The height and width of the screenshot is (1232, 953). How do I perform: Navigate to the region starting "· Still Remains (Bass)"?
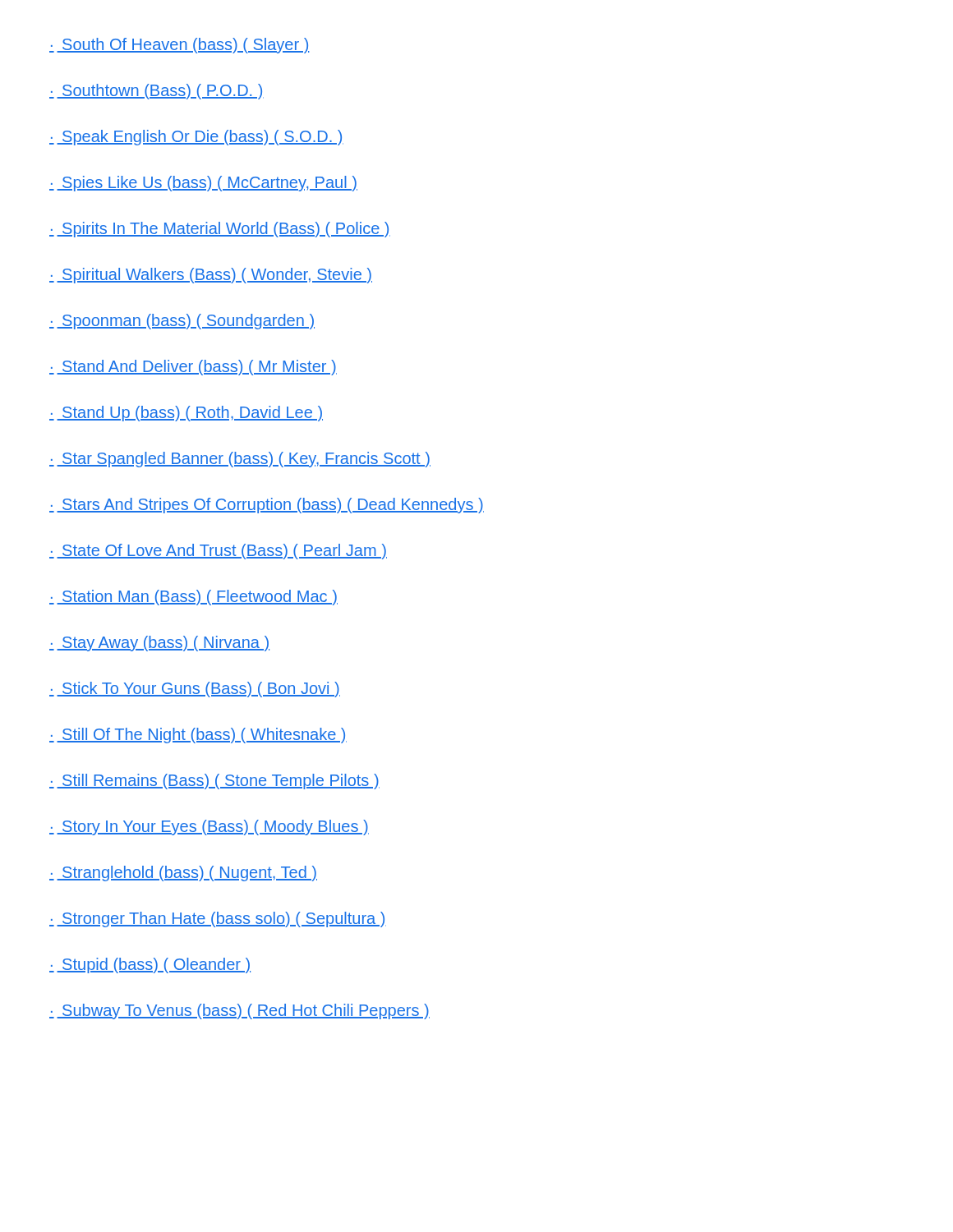pos(214,780)
